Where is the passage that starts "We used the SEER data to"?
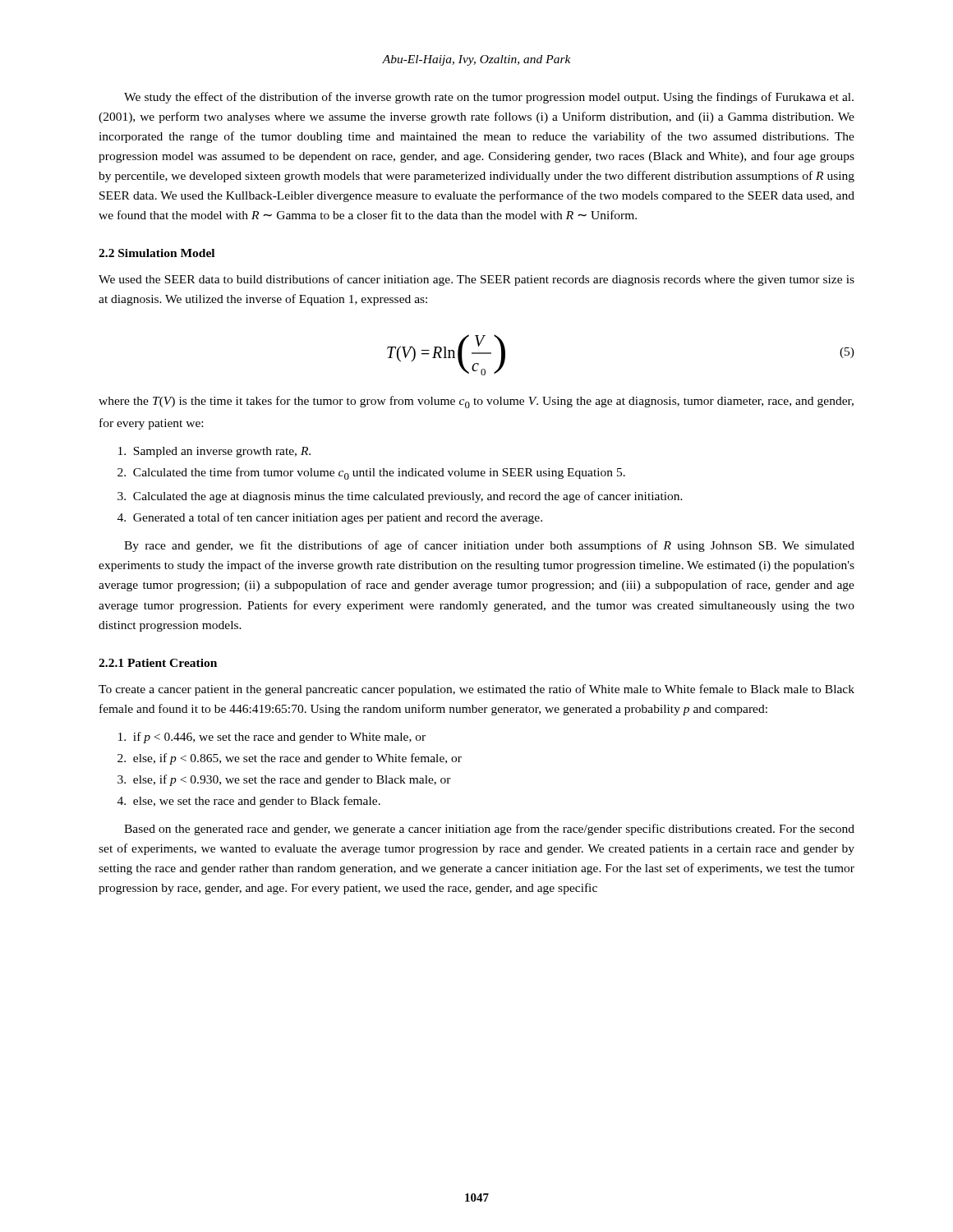 pyautogui.click(x=476, y=289)
